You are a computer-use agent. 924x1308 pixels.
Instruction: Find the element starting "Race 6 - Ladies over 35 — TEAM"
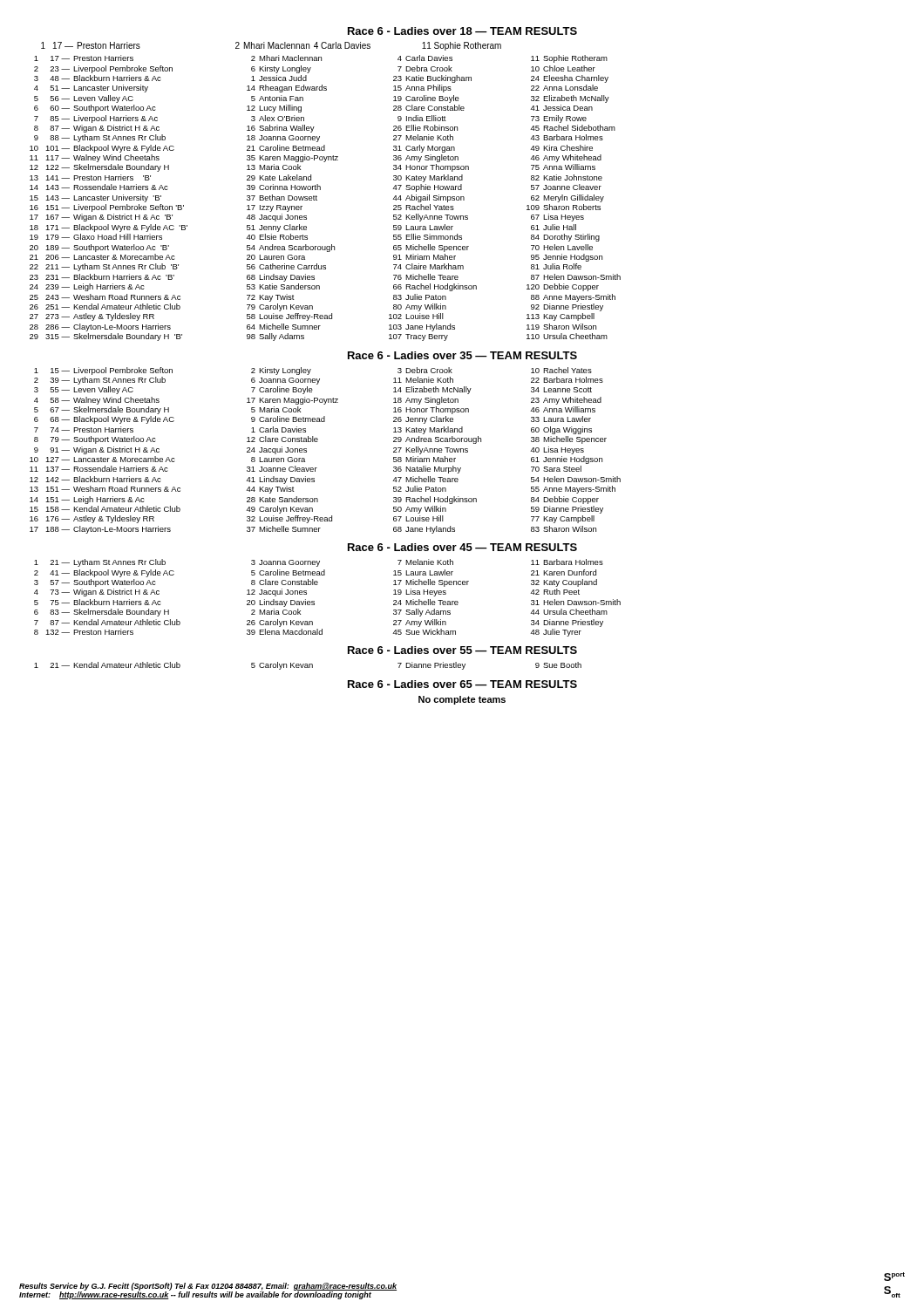tap(462, 355)
